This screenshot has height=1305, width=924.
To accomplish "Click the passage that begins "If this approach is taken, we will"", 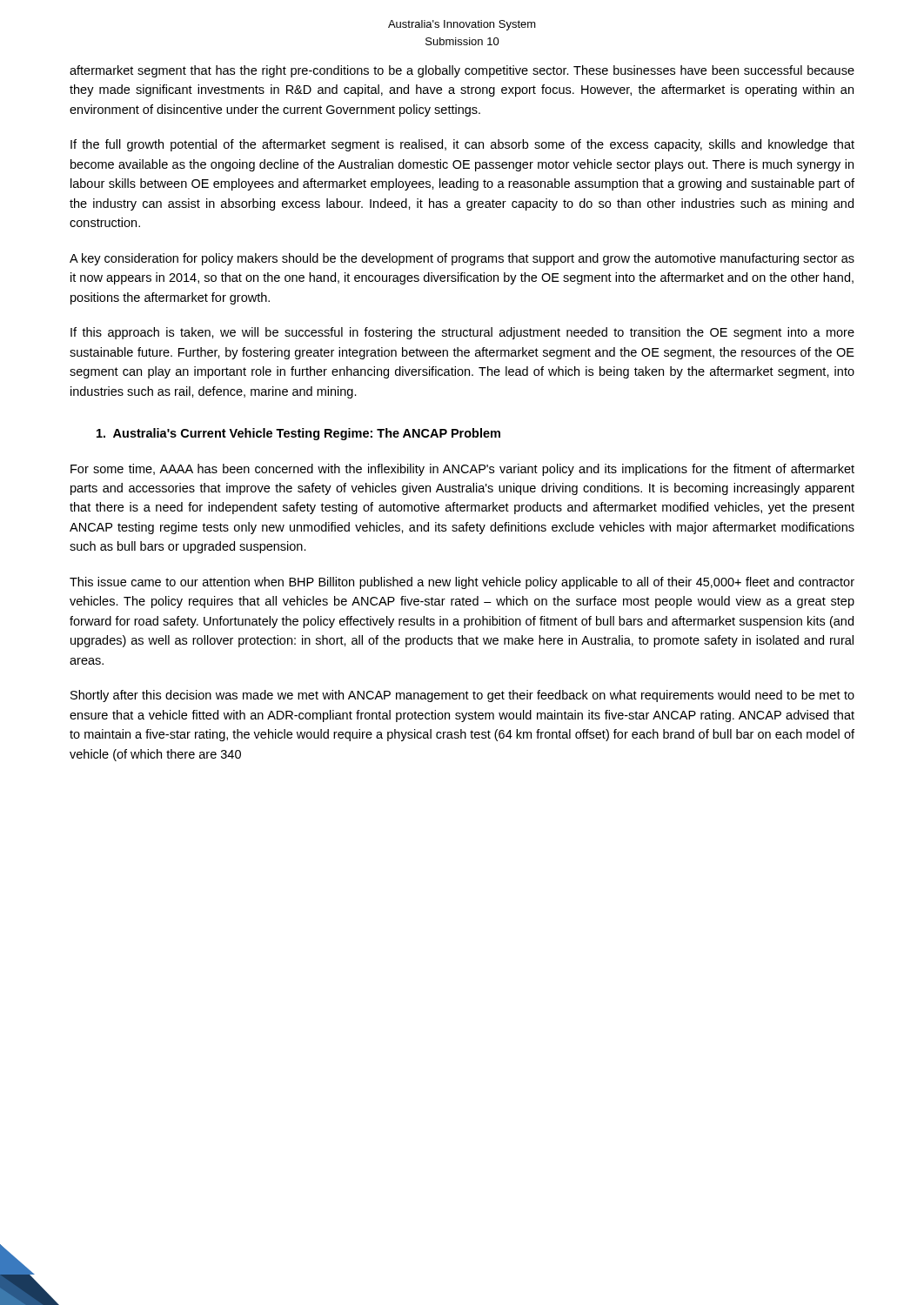I will click(x=462, y=362).
